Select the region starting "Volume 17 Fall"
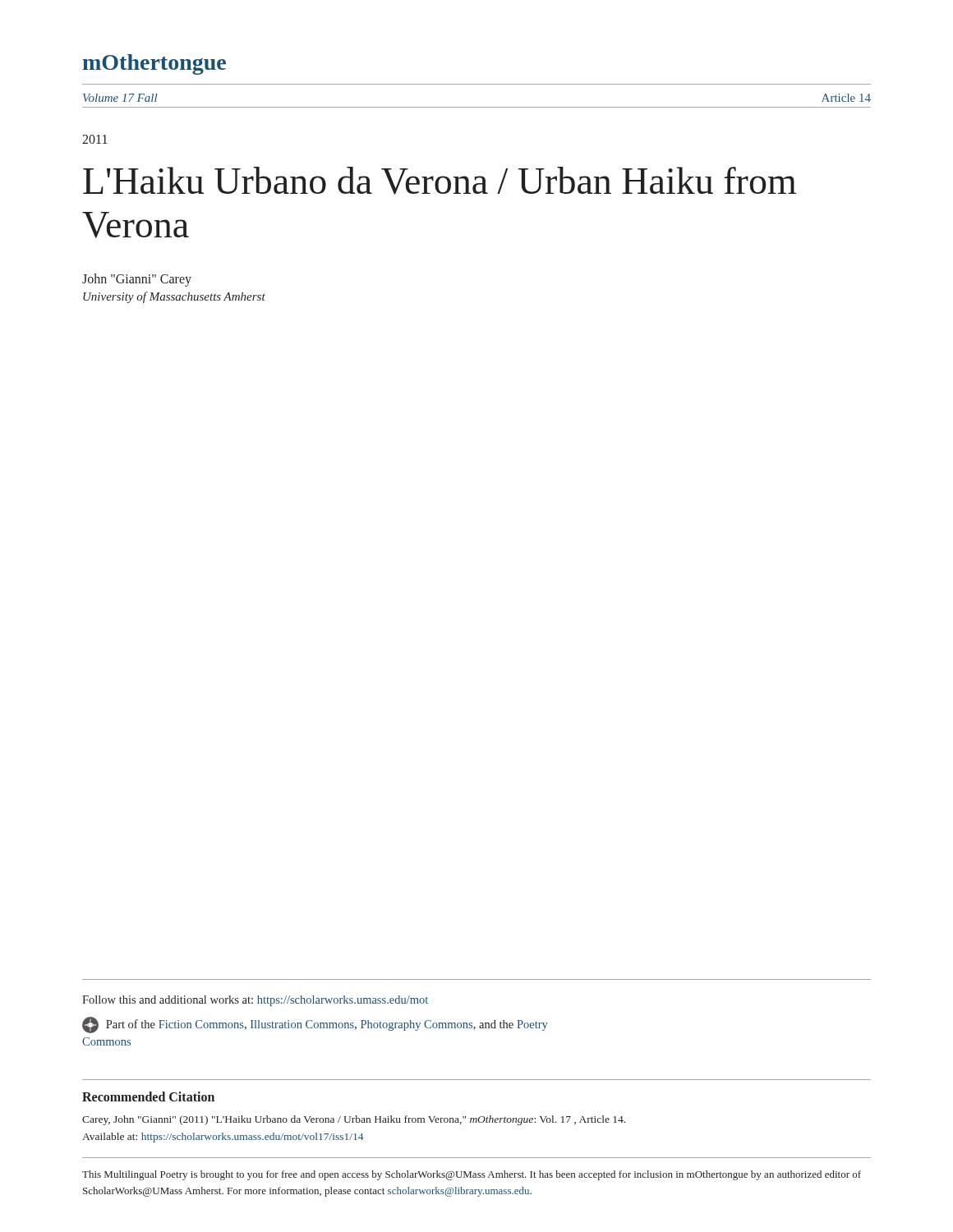Viewport: 953px width, 1232px height. click(x=476, y=98)
